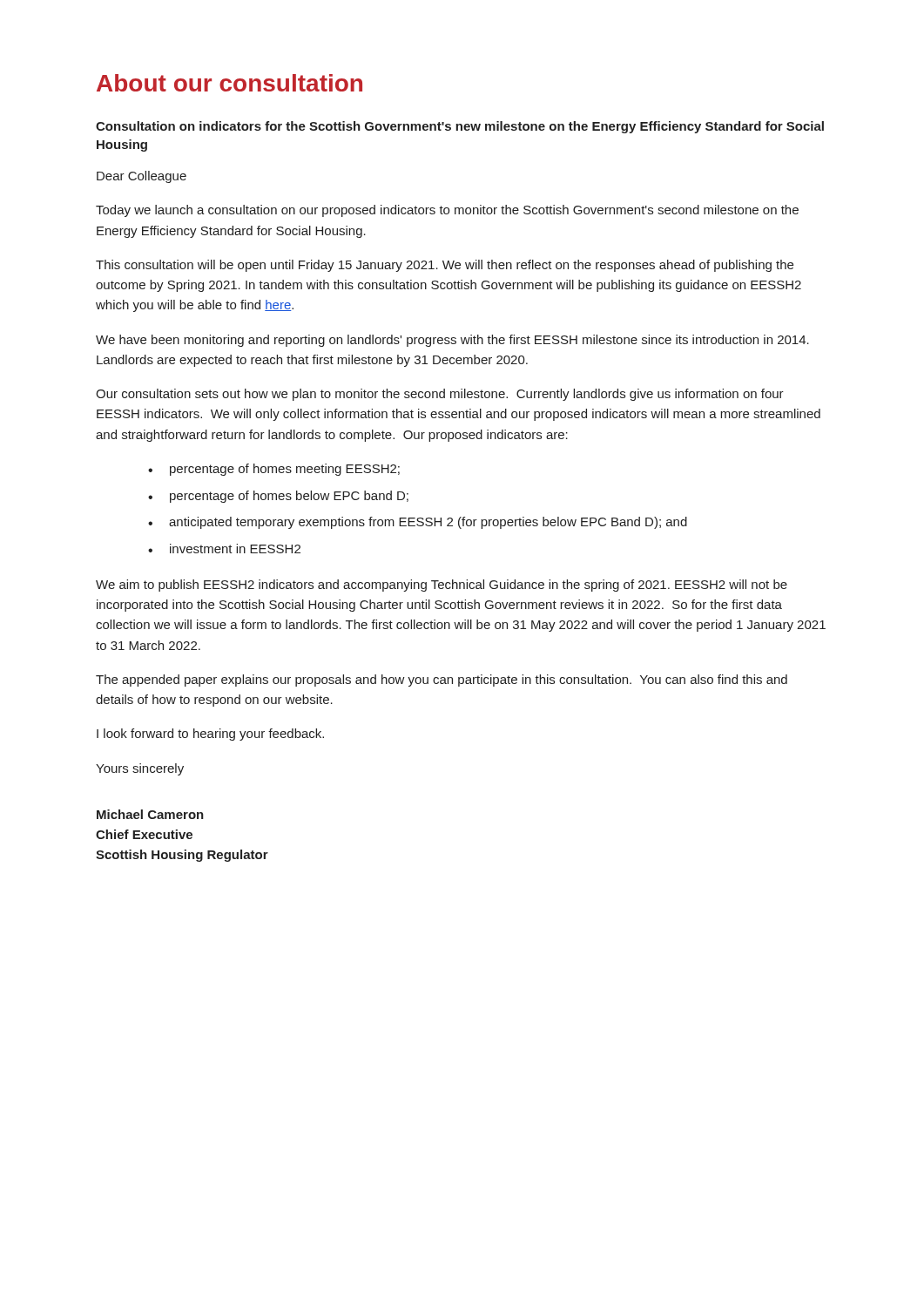
Task: Find the passage starting "This consultation will be"
Action: point(449,284)
